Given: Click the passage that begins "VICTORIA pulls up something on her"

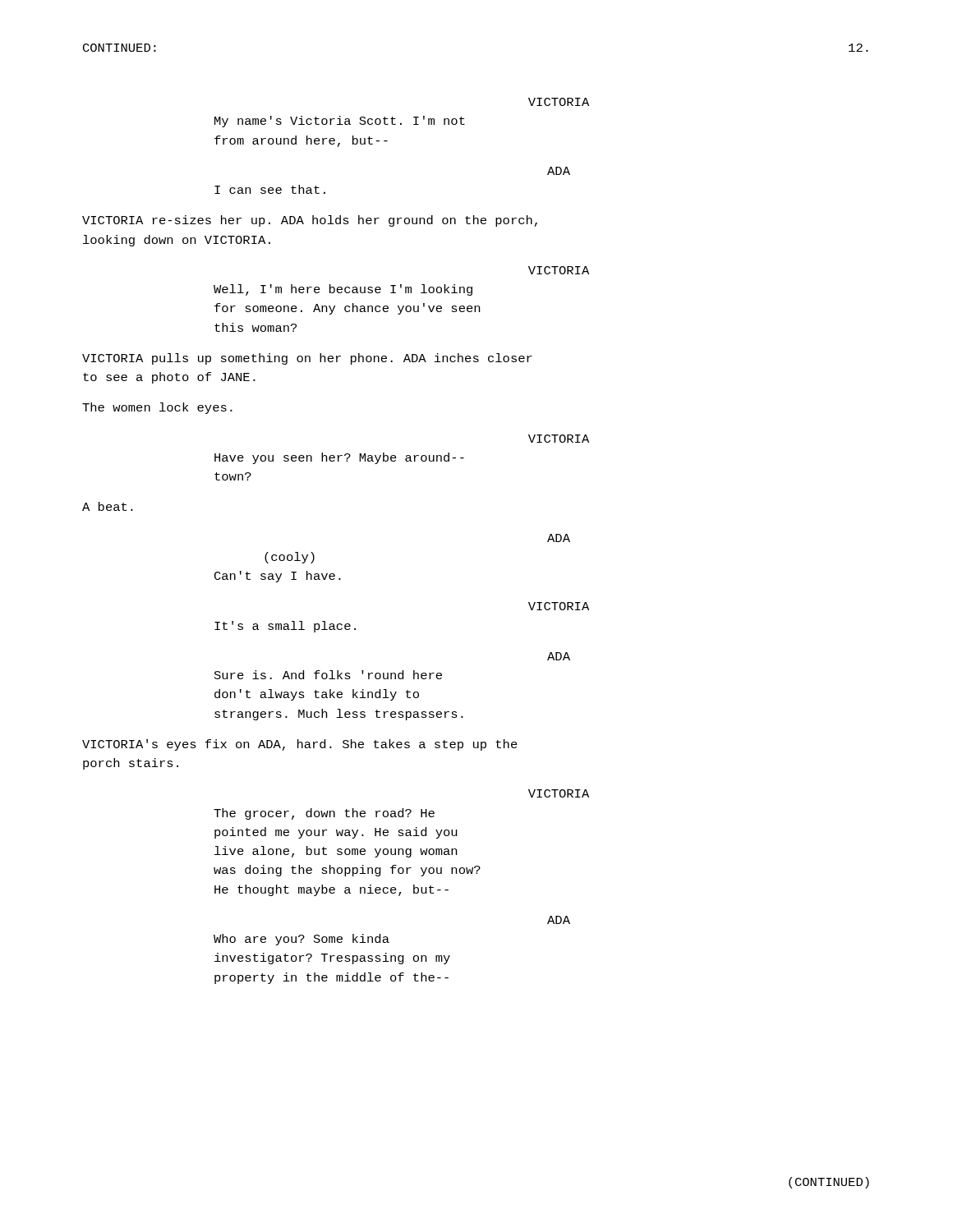Looking at the screenshot, I should (476, 369).
